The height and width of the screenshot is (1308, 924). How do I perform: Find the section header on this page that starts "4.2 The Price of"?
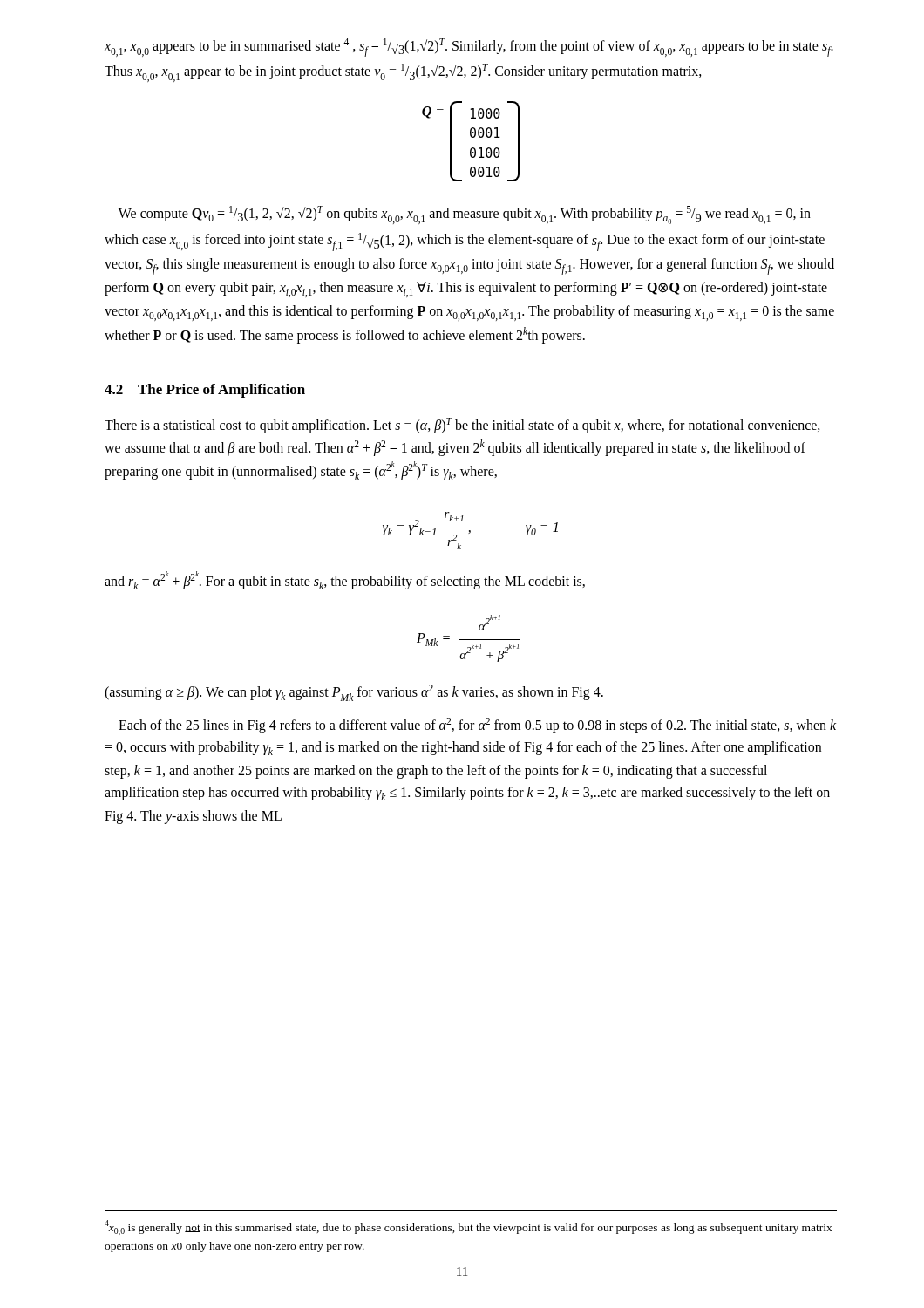pos(205,390)
